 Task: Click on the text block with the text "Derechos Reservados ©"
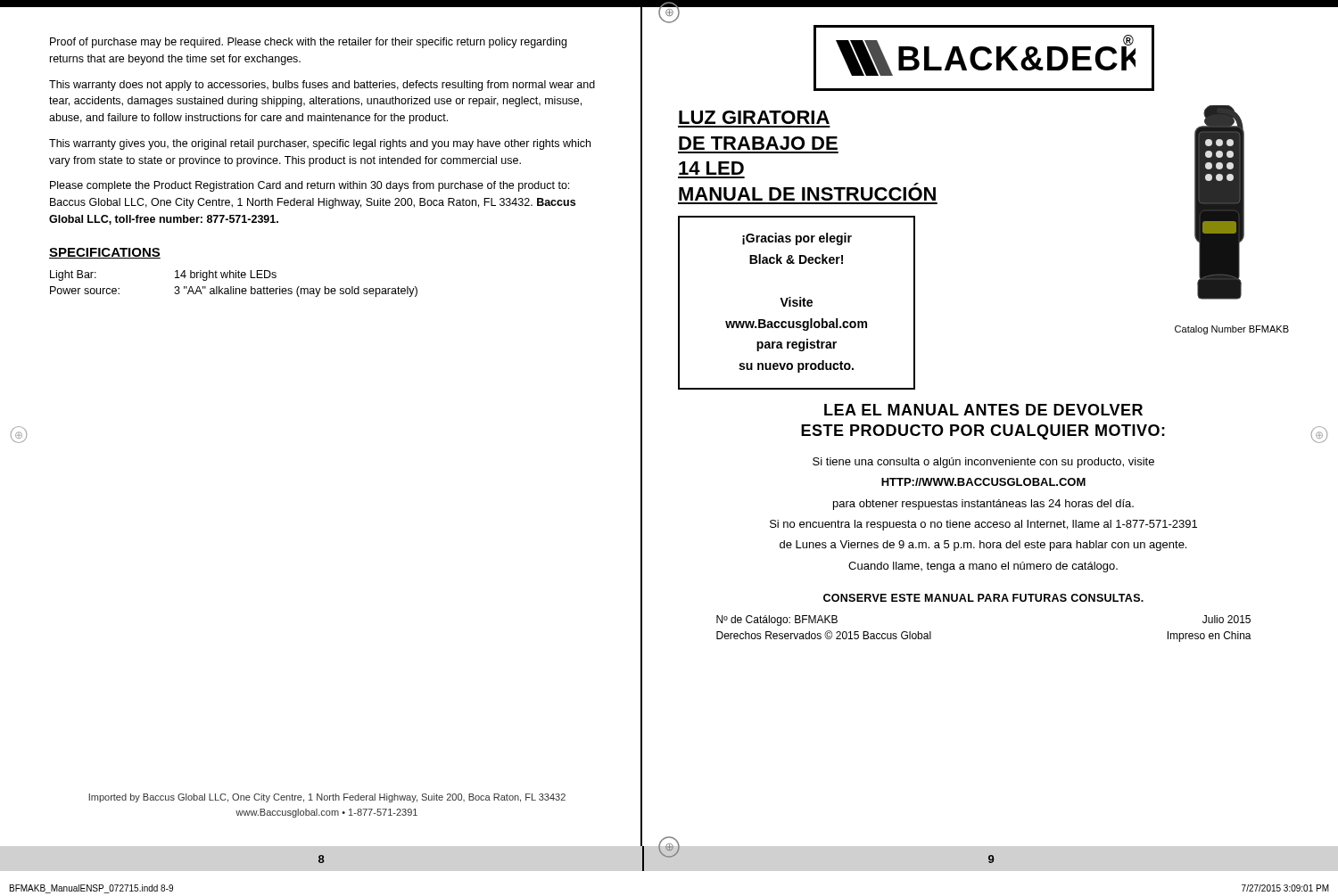(827, 636)
